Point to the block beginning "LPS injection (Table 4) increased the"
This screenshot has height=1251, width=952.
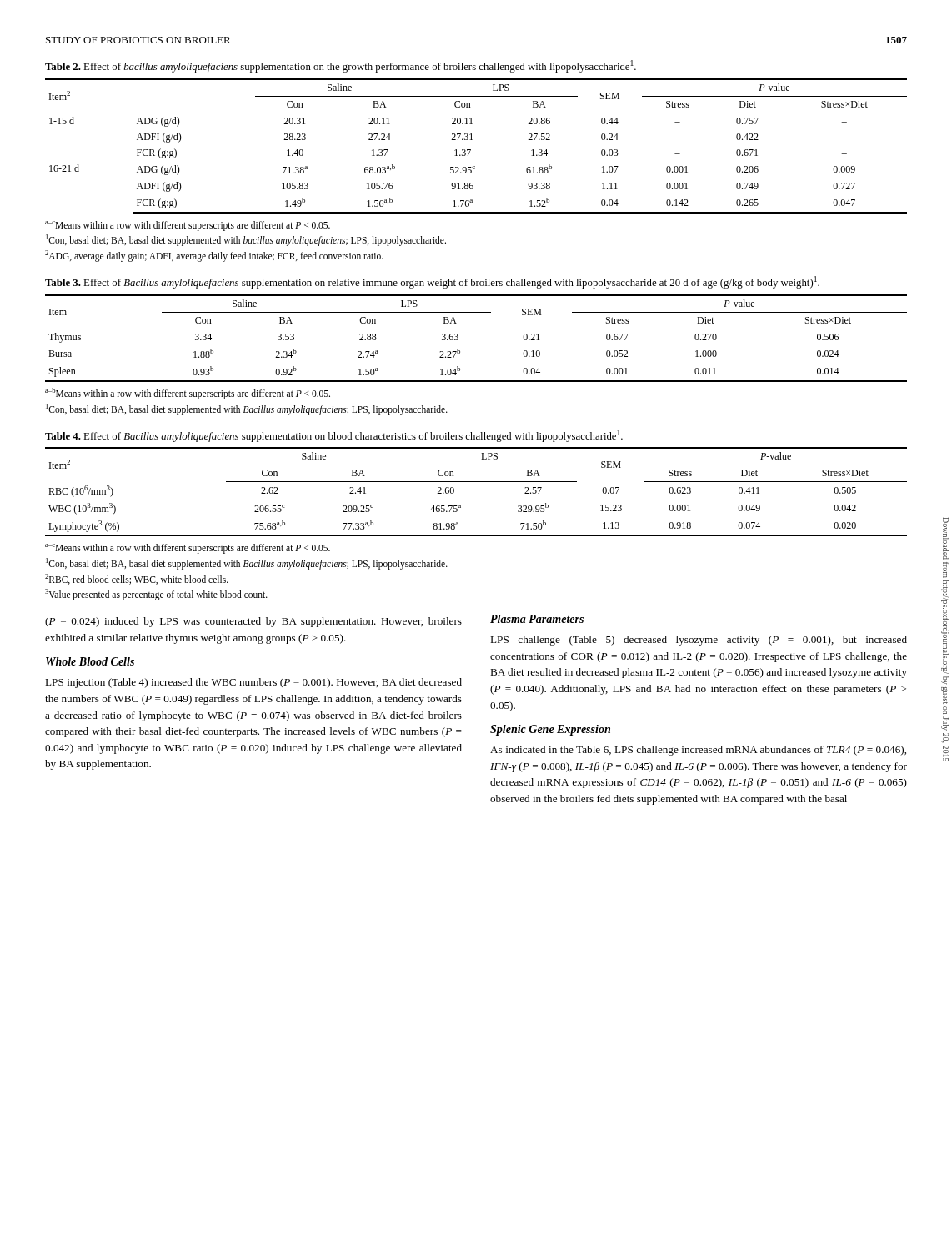pos(253,723)
